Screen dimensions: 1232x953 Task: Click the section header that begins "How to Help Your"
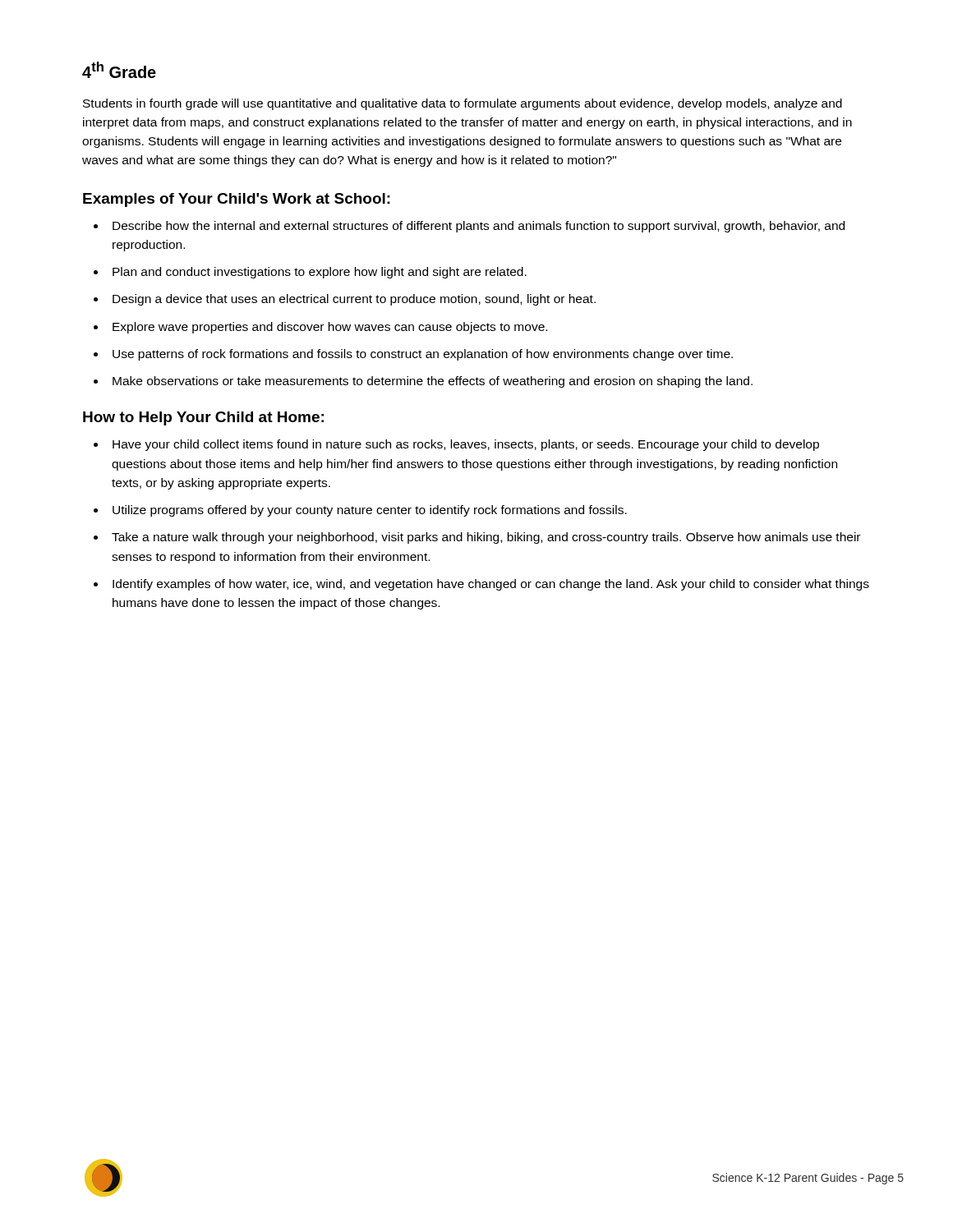click(203, 418)
